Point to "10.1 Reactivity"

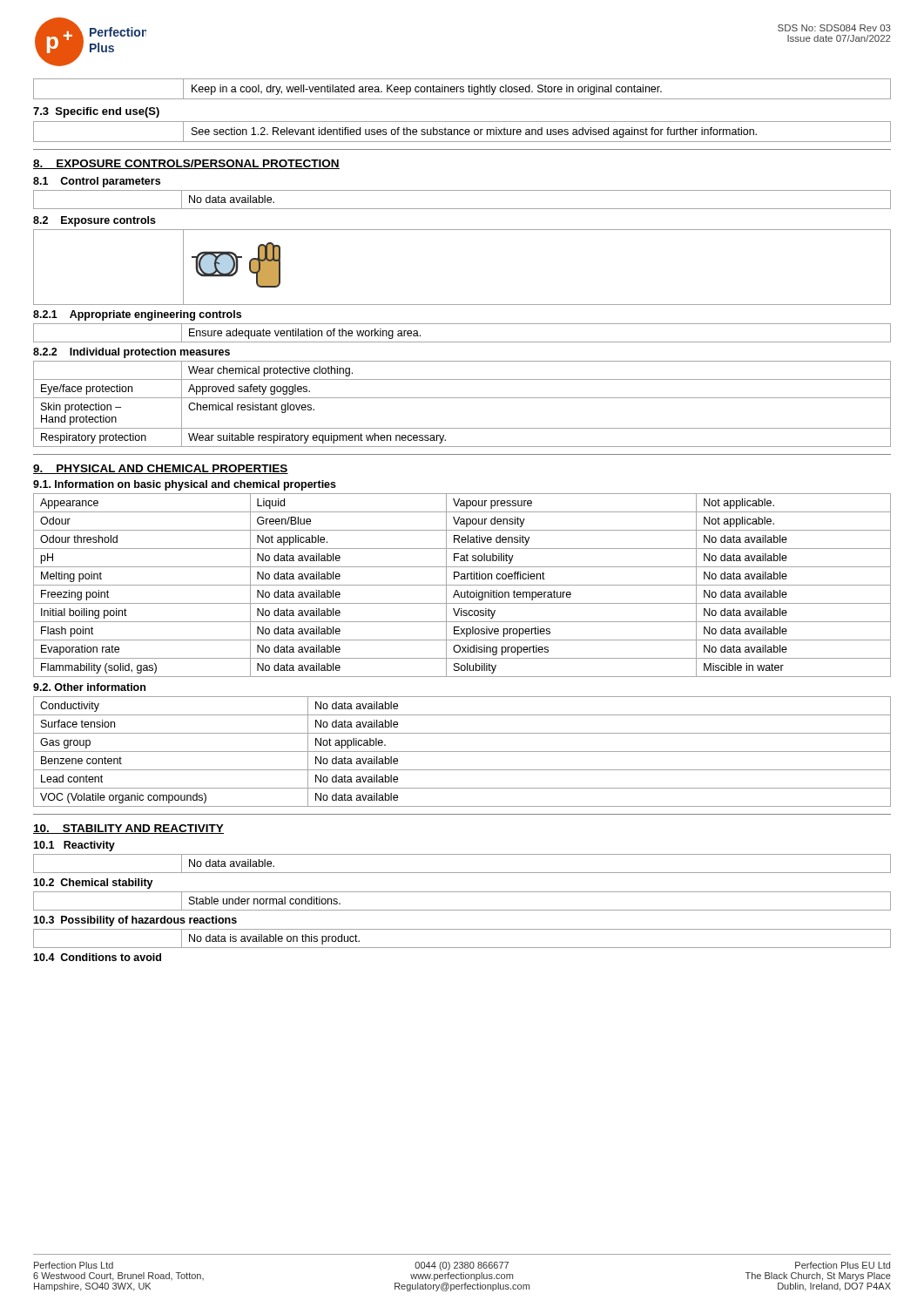coord(74,845)
